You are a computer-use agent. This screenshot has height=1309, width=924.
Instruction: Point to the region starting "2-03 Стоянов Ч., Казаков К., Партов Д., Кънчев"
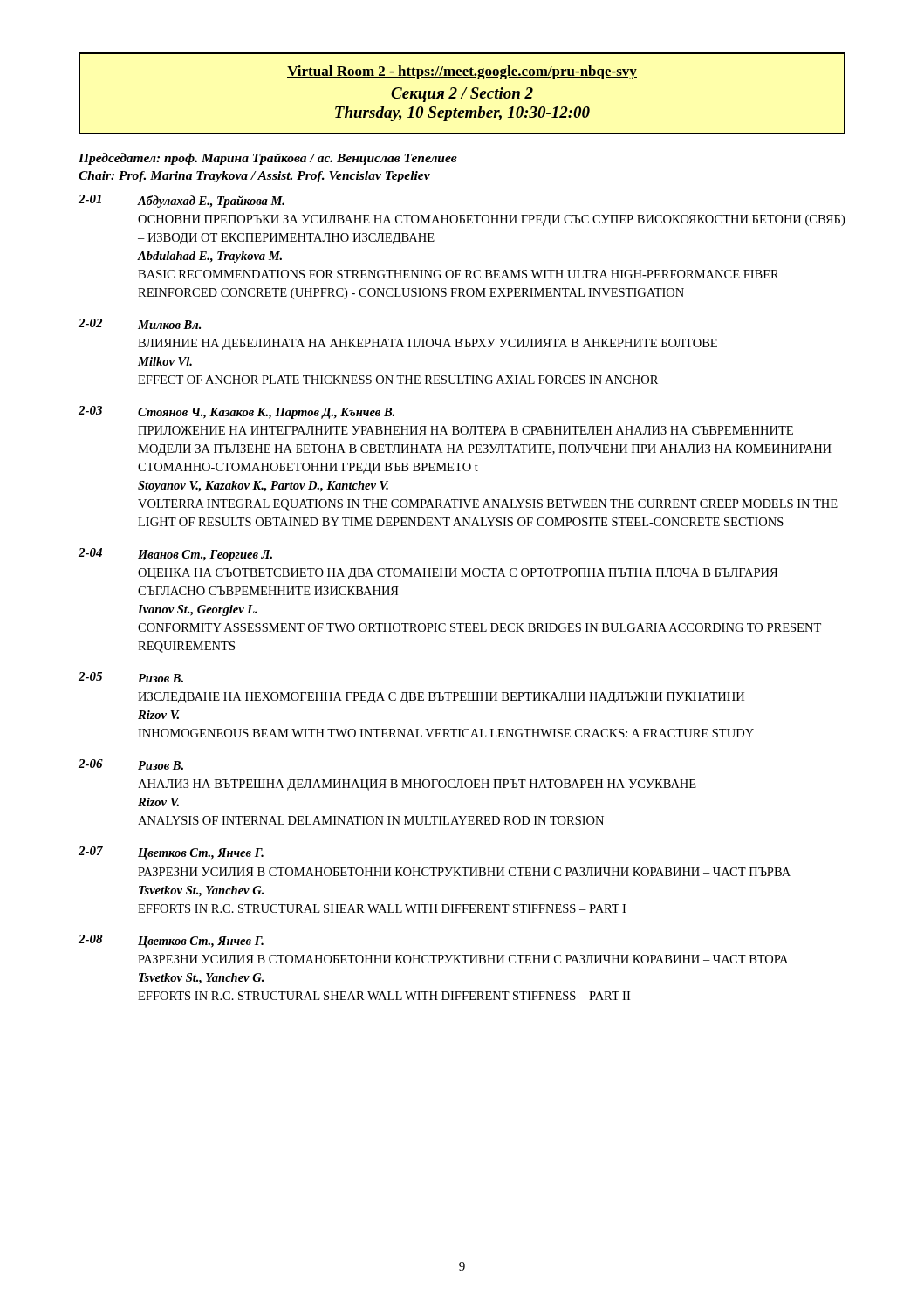[462, 468]
